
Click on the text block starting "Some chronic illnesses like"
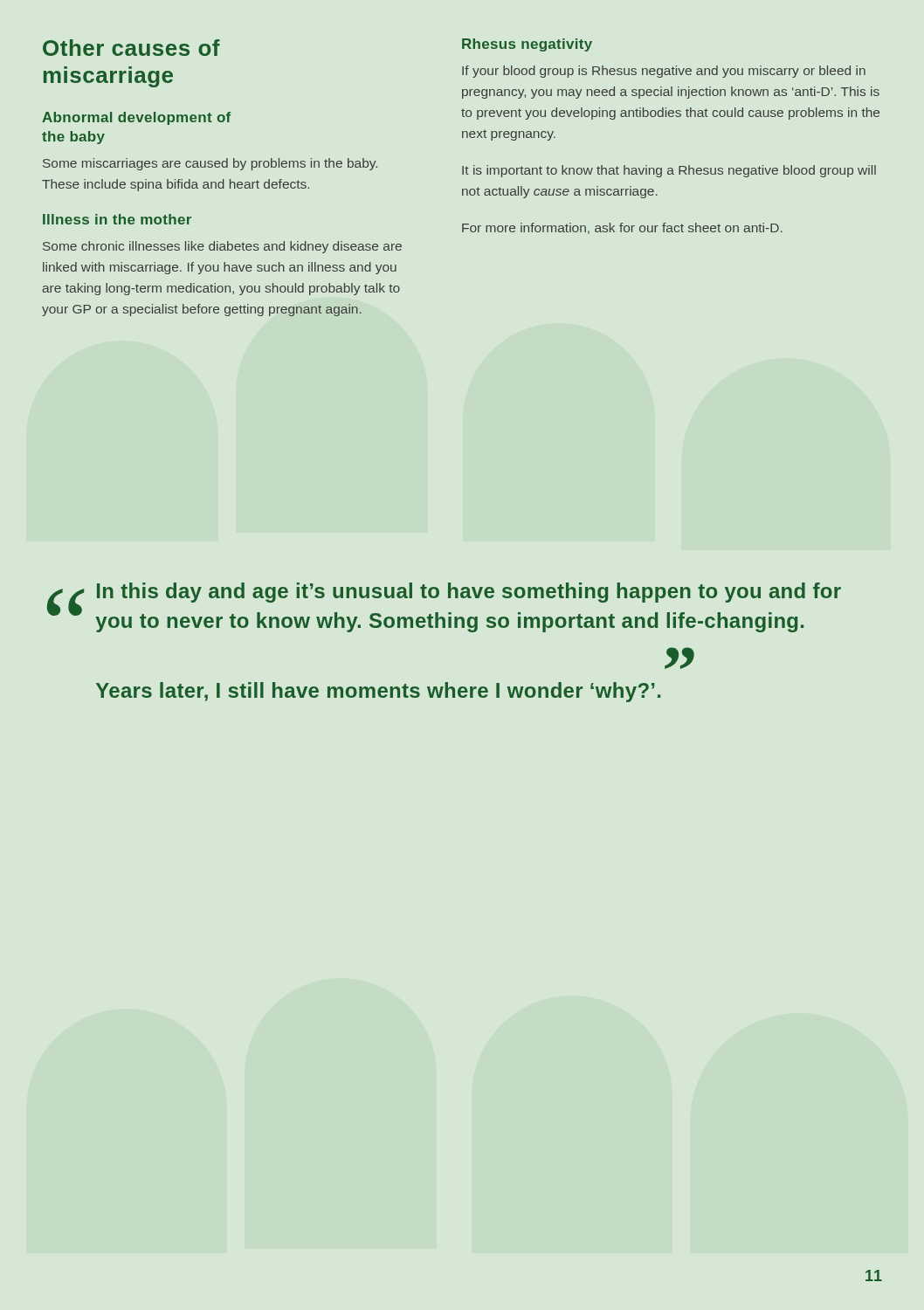tap(225, 278)
